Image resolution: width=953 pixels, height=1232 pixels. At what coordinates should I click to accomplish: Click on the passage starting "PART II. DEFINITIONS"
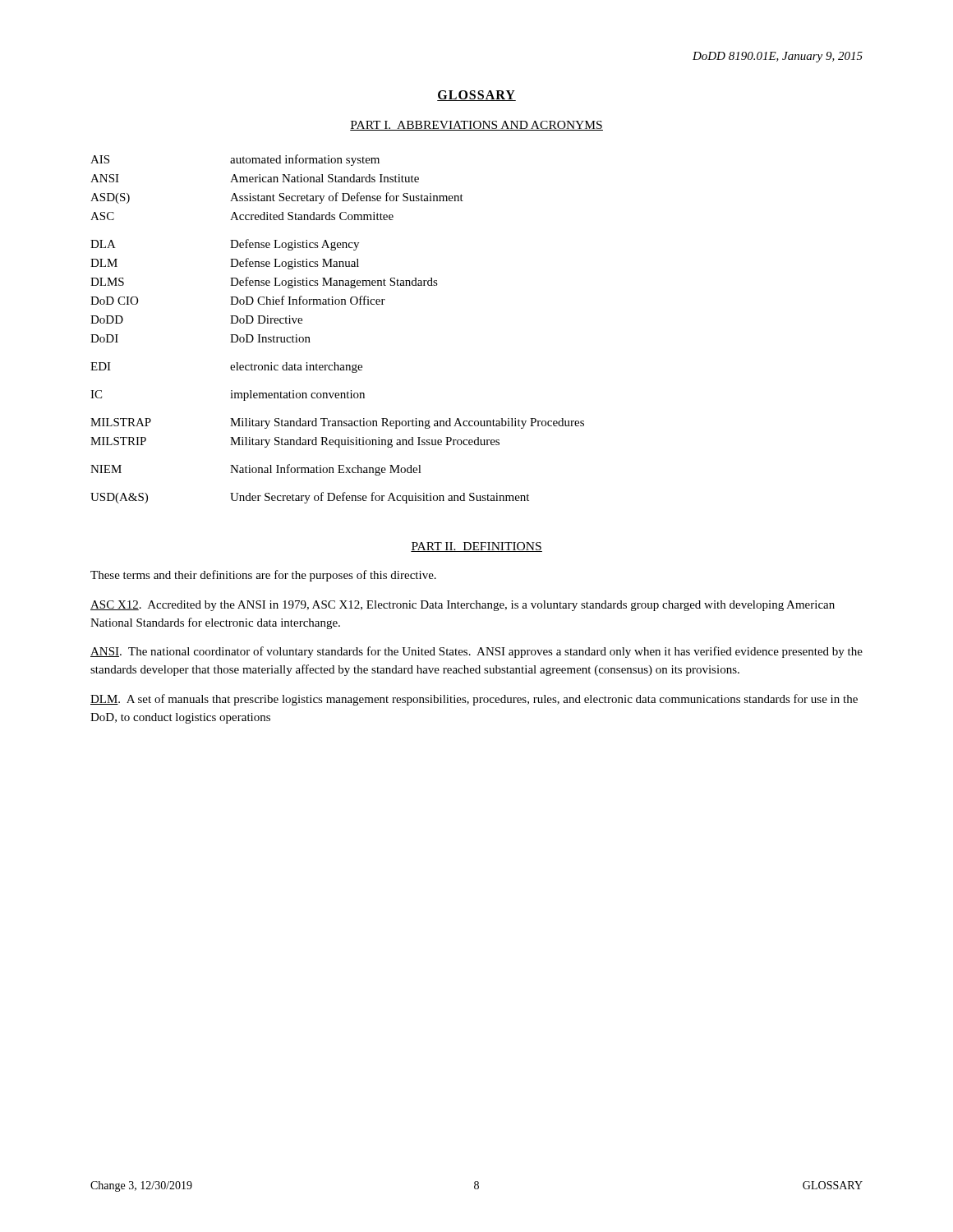pyautogui.click(x=476, y=546)
